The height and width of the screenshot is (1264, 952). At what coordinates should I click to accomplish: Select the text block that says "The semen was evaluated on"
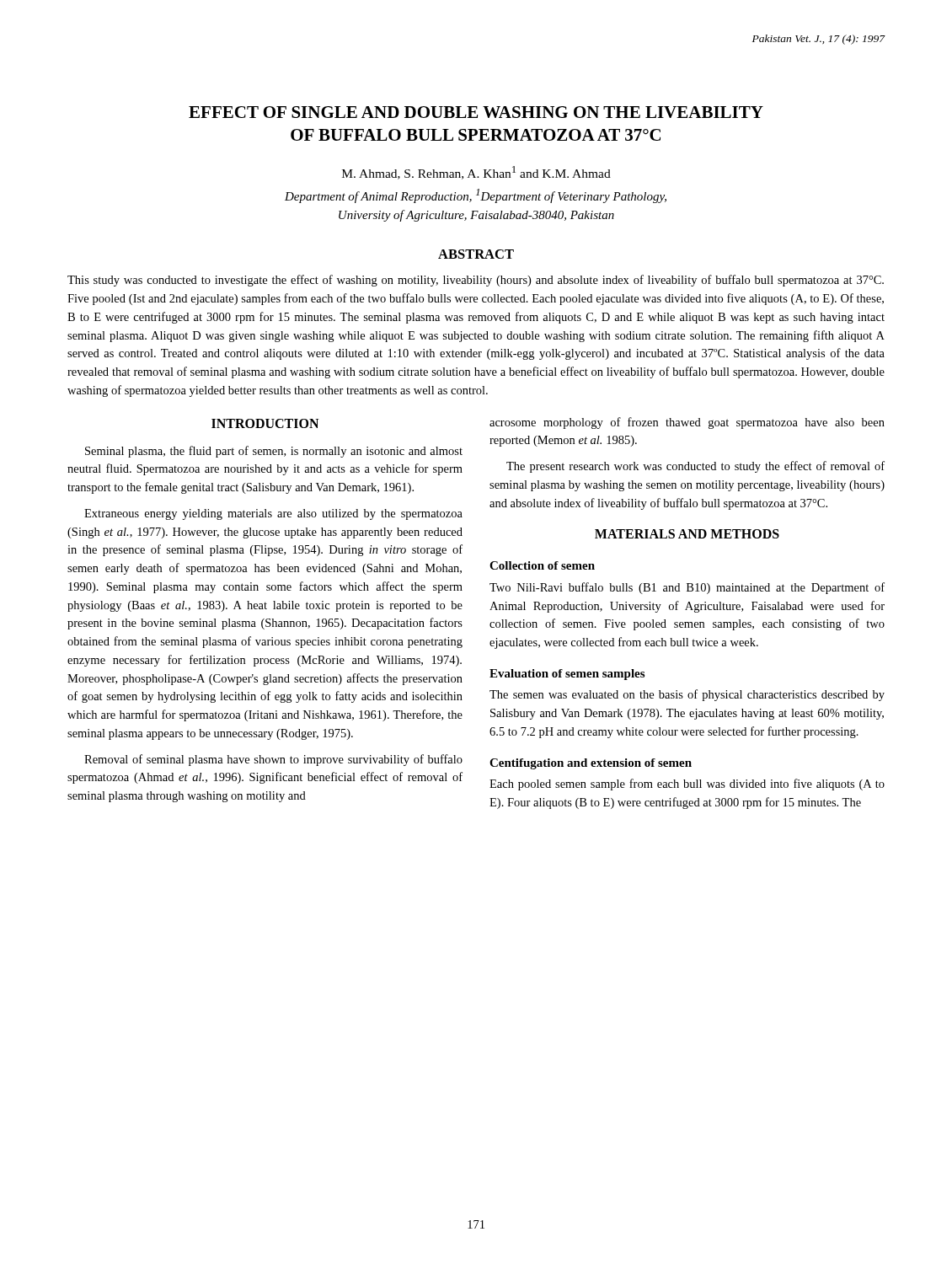[687, 714]
